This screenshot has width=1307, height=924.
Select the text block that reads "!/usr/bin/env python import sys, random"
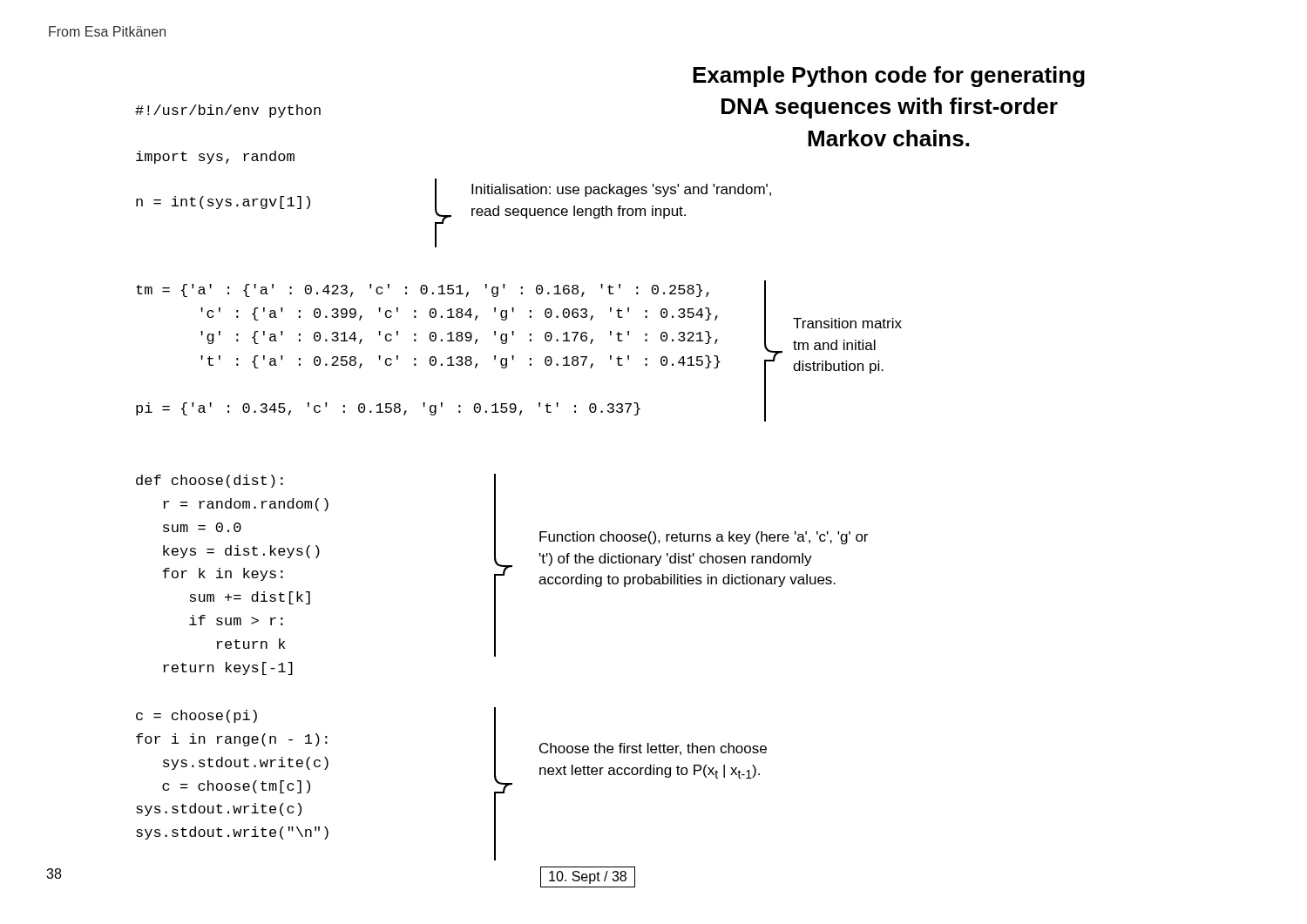coord(228,157)
